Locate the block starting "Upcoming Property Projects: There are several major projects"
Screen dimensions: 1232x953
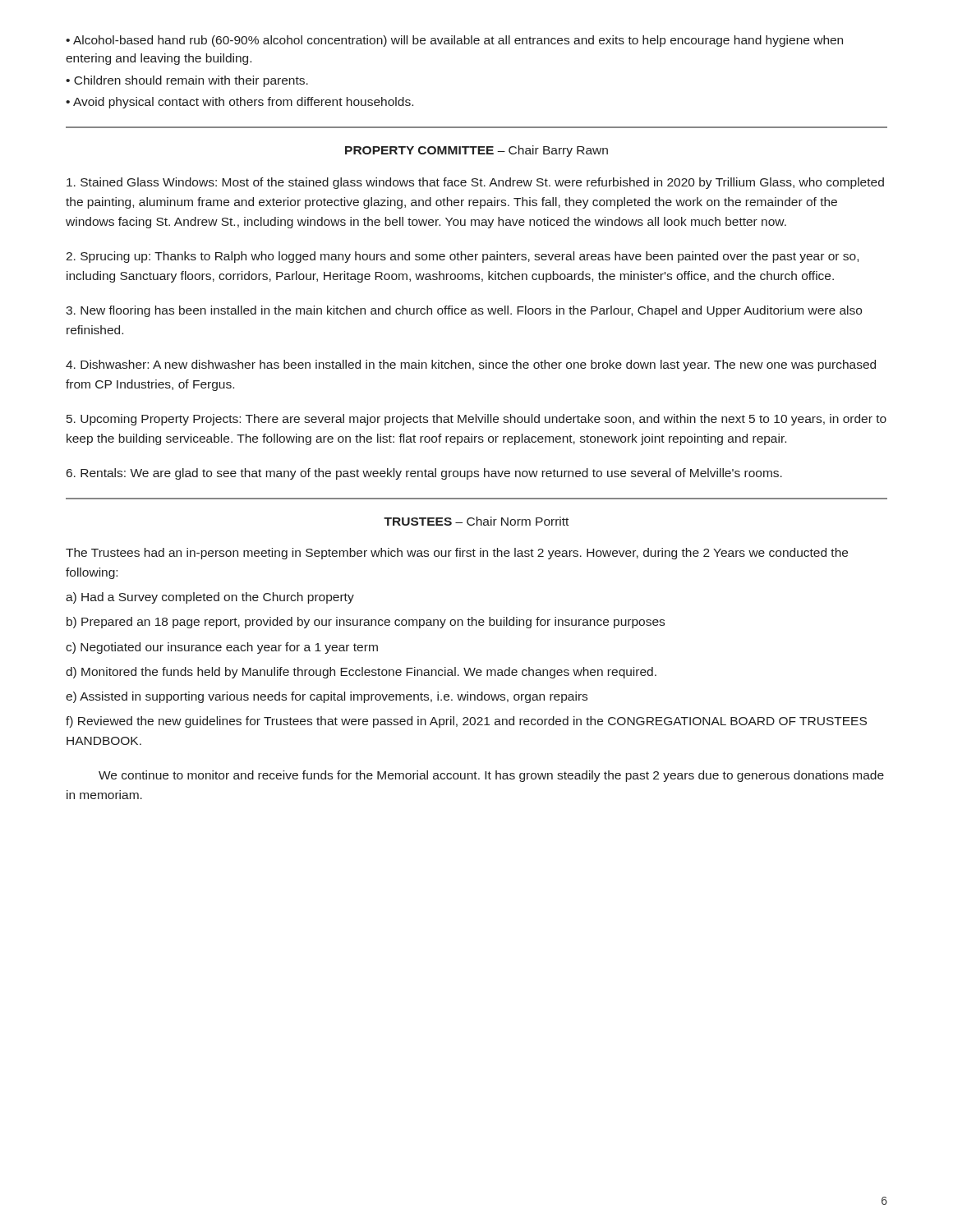tap(476, 428)
